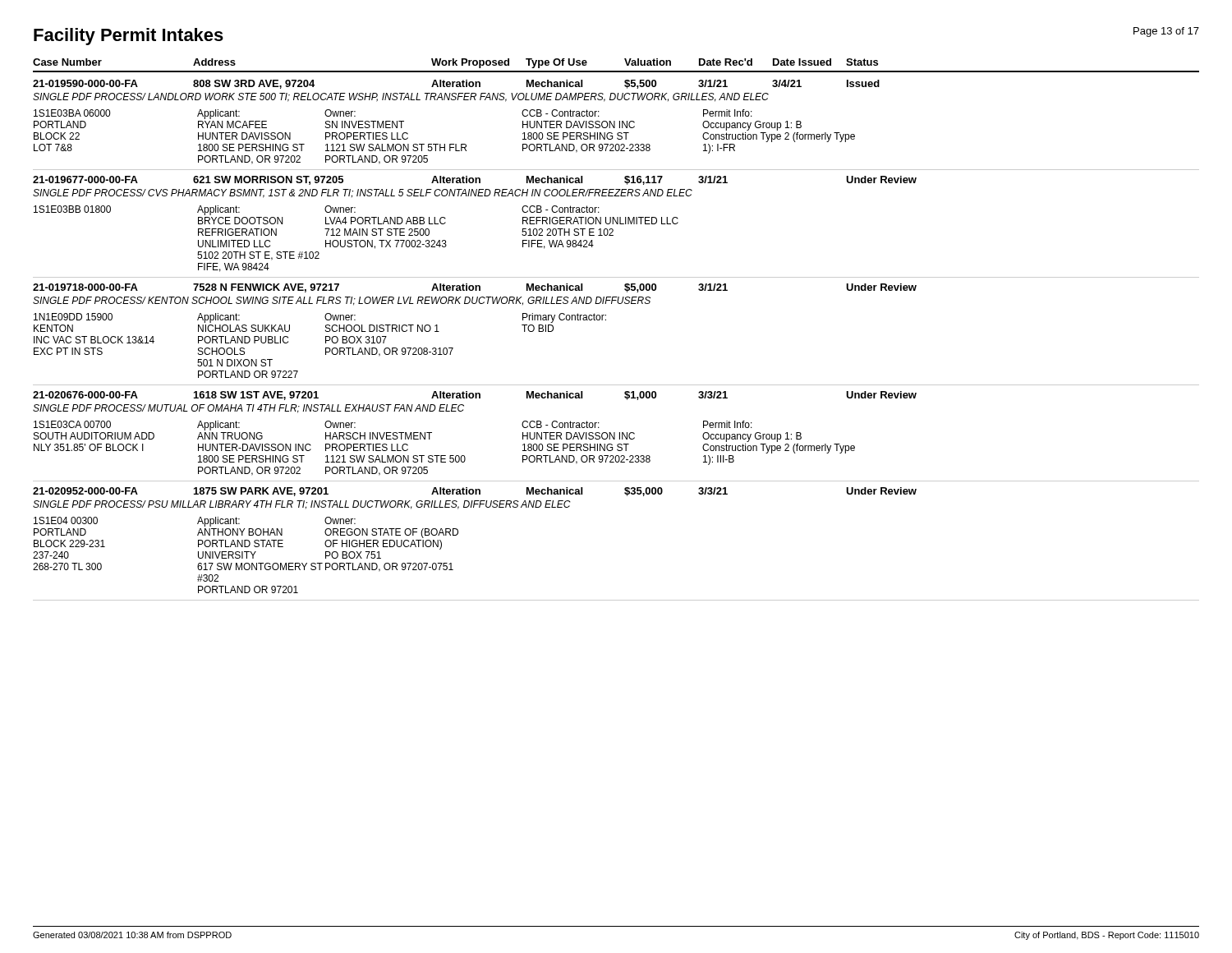Locate the title that says "Facility Permit Intakes"
The height and width of the screenshot is (953, 1232).
[128, 35]
